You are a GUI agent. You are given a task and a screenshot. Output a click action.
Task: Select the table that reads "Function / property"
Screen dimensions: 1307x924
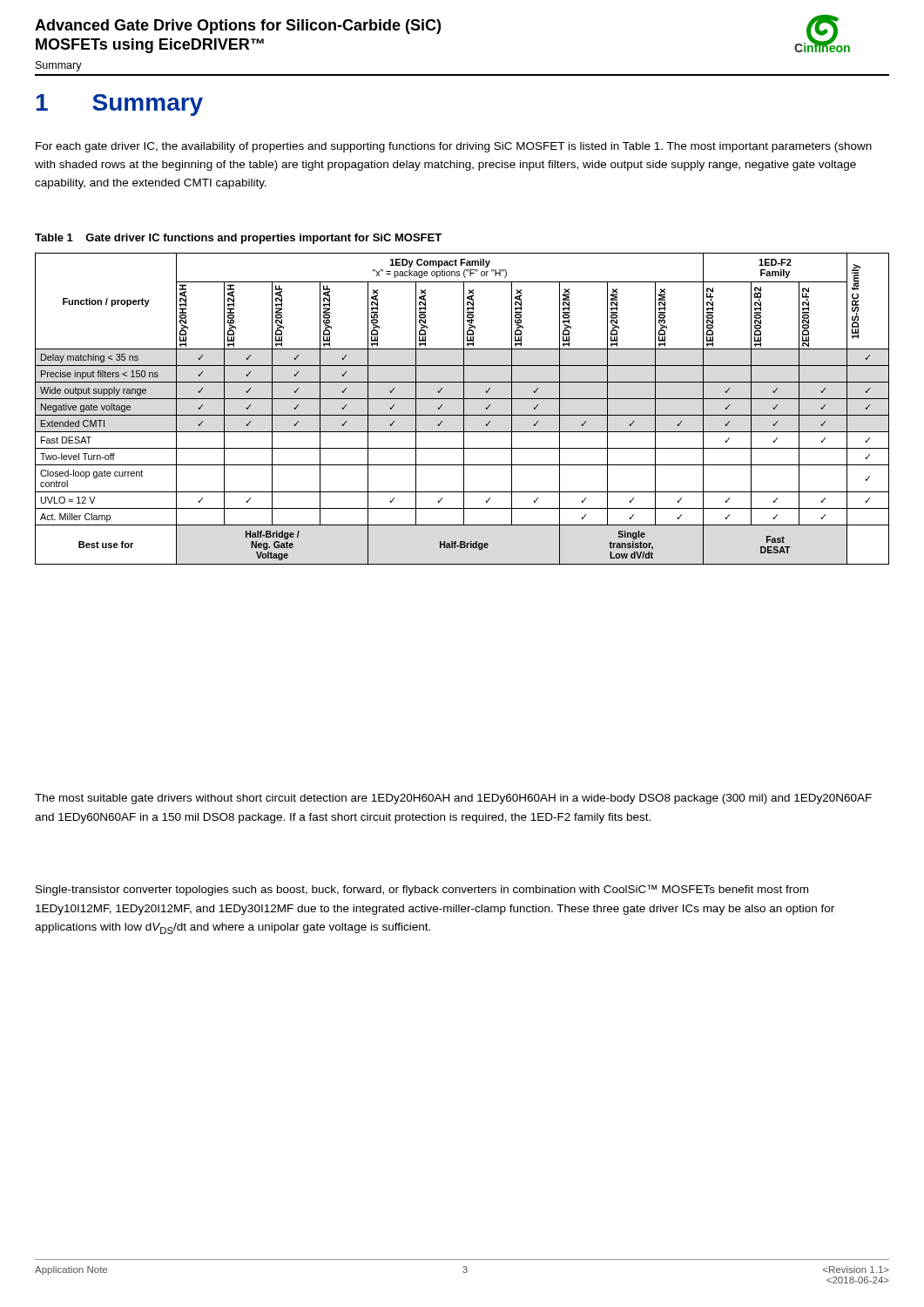[x=462, y=409]
